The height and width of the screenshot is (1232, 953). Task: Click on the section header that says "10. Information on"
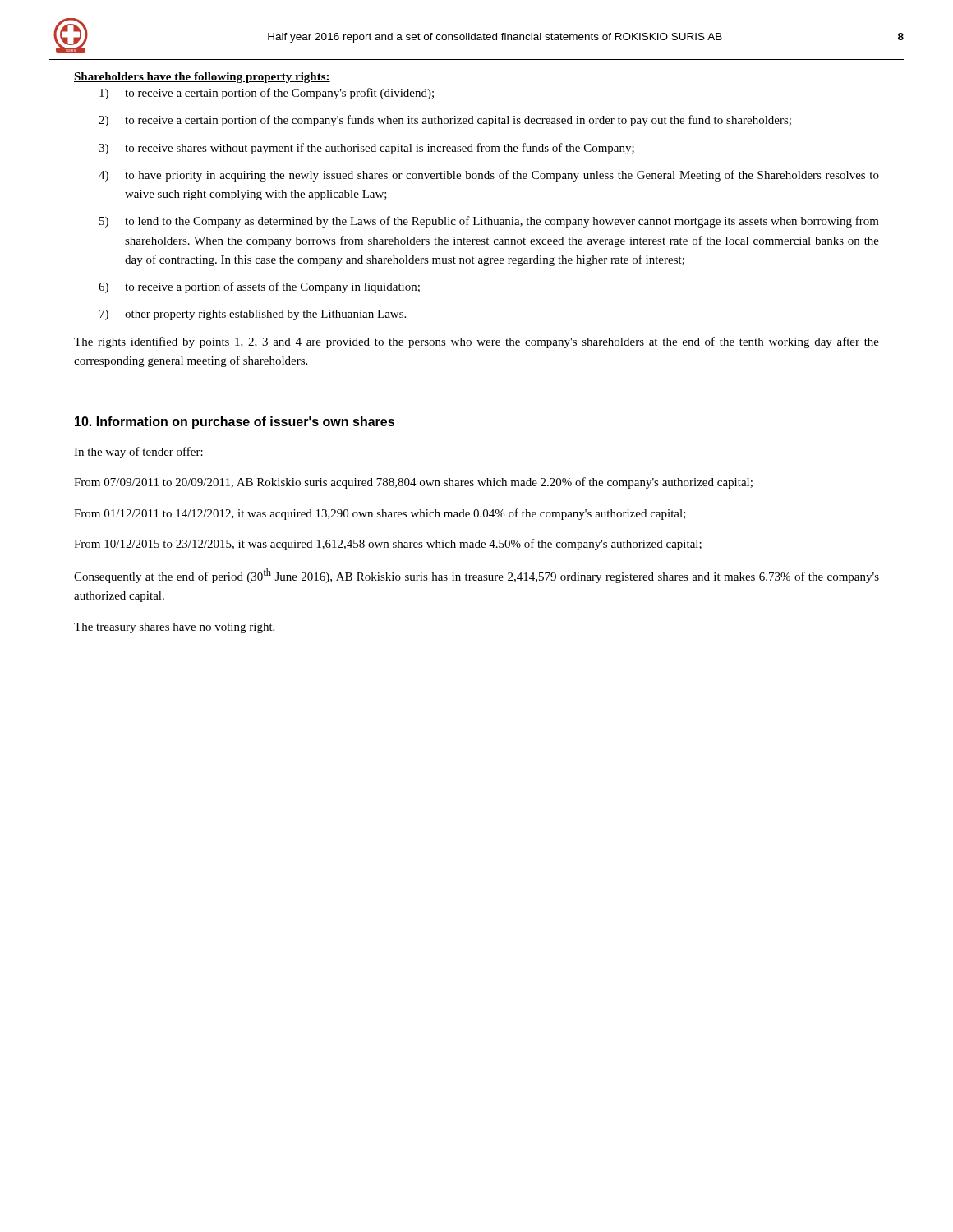coord(234,422)
